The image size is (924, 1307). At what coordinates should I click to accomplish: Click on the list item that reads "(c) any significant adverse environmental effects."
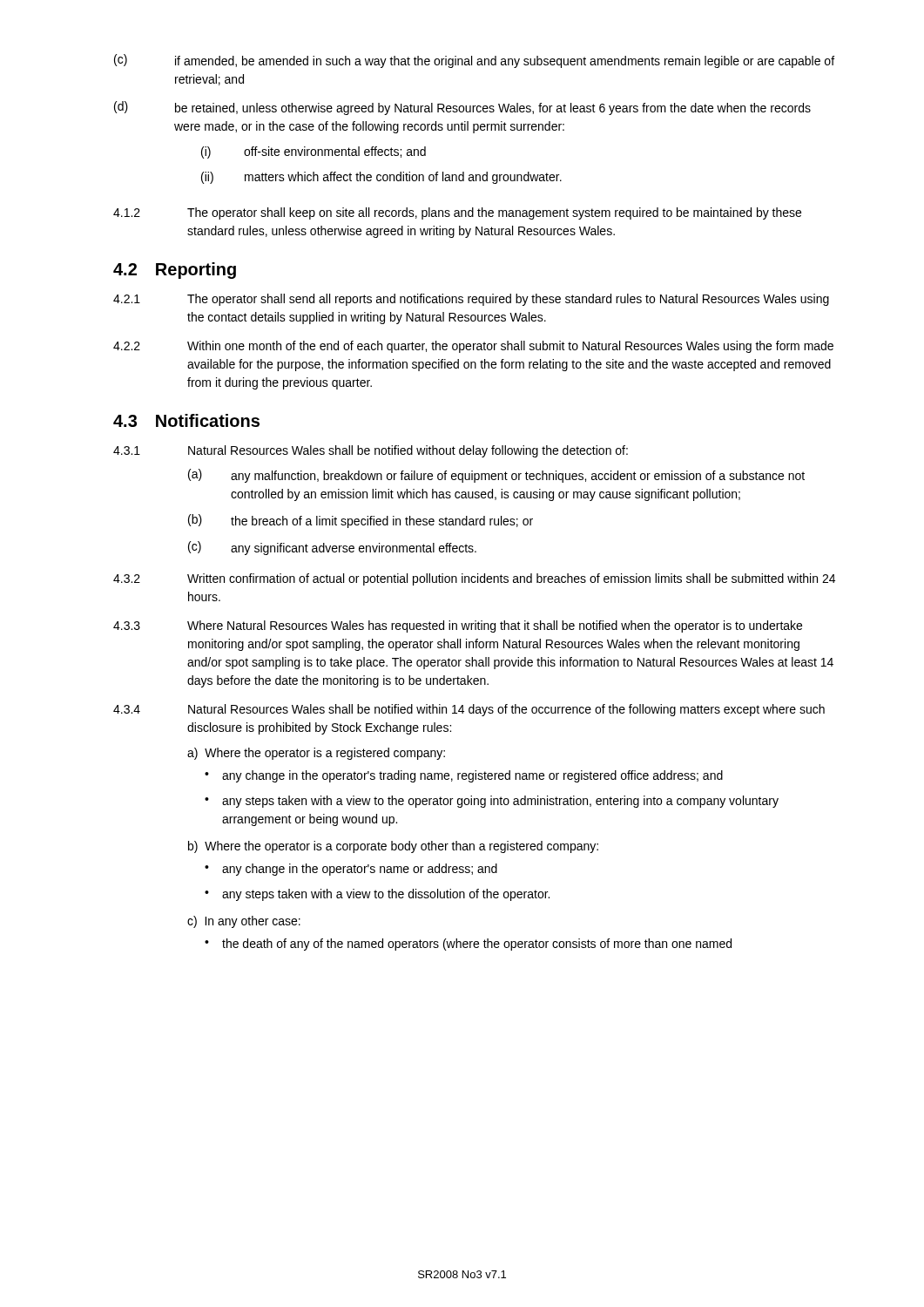[x=332, y=549]
